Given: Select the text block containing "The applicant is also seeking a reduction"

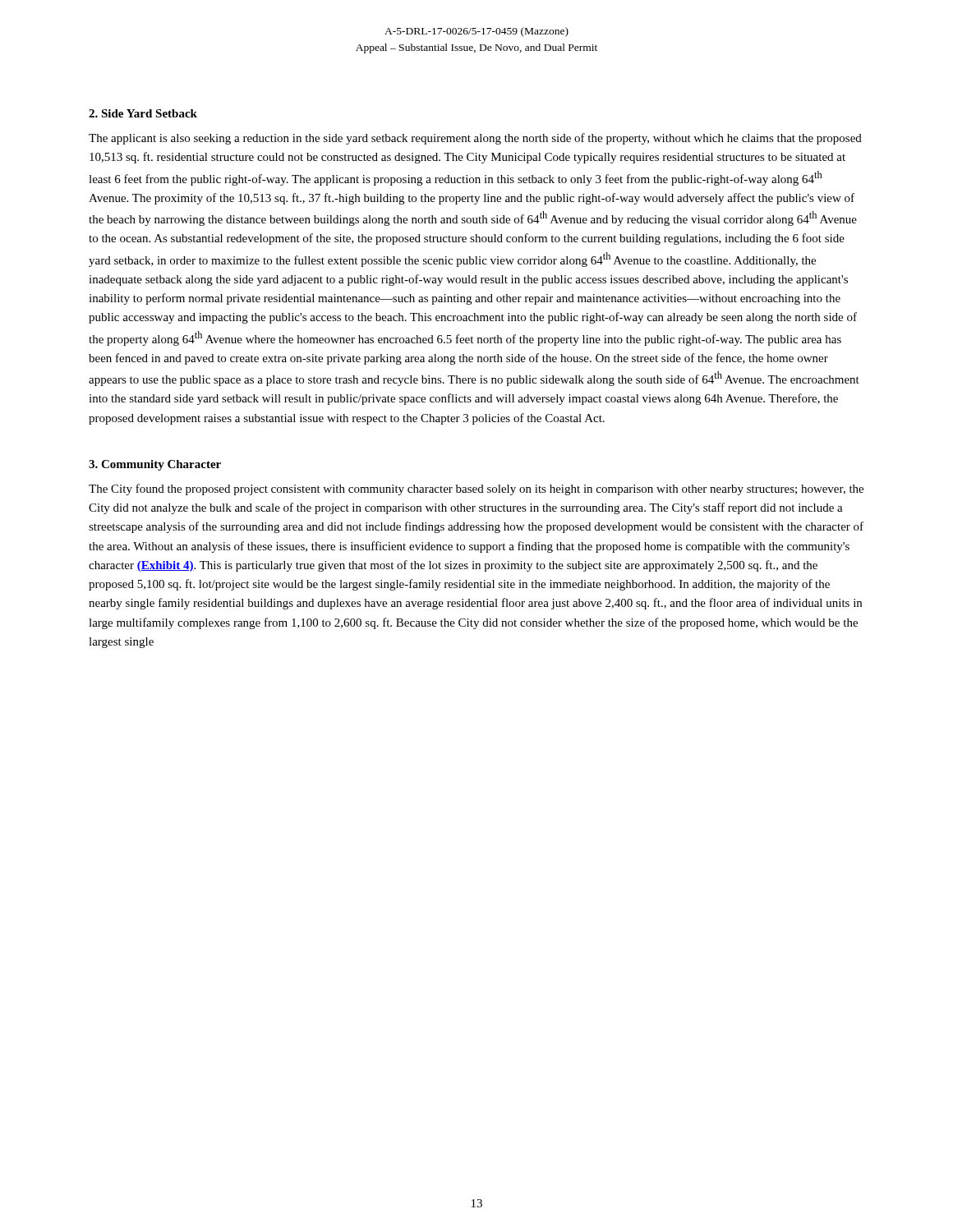Looking at the screenshot, I should pyautogui.click(x=475, y=278).
